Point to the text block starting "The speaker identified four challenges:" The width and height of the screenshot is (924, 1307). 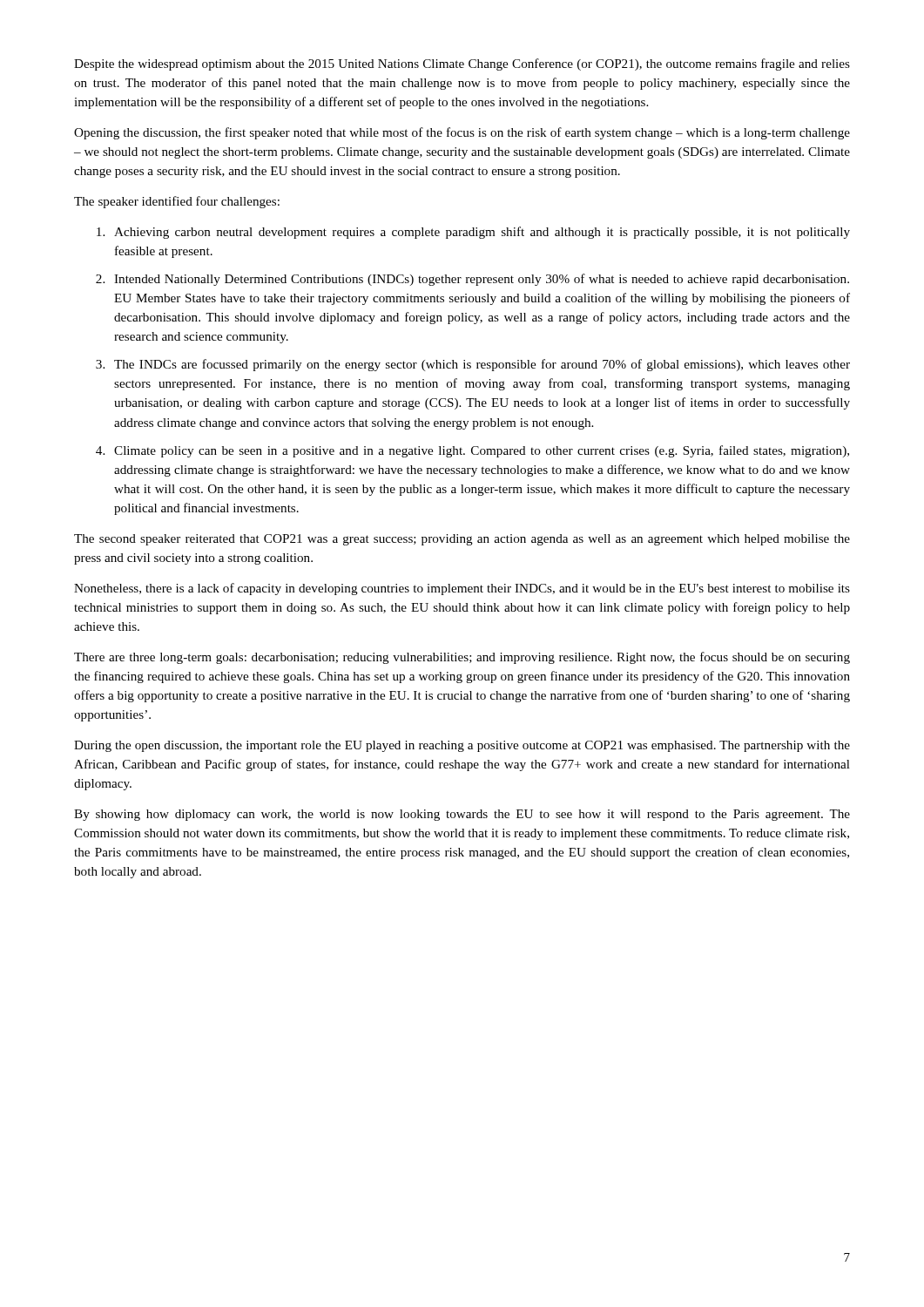point(177,202)
